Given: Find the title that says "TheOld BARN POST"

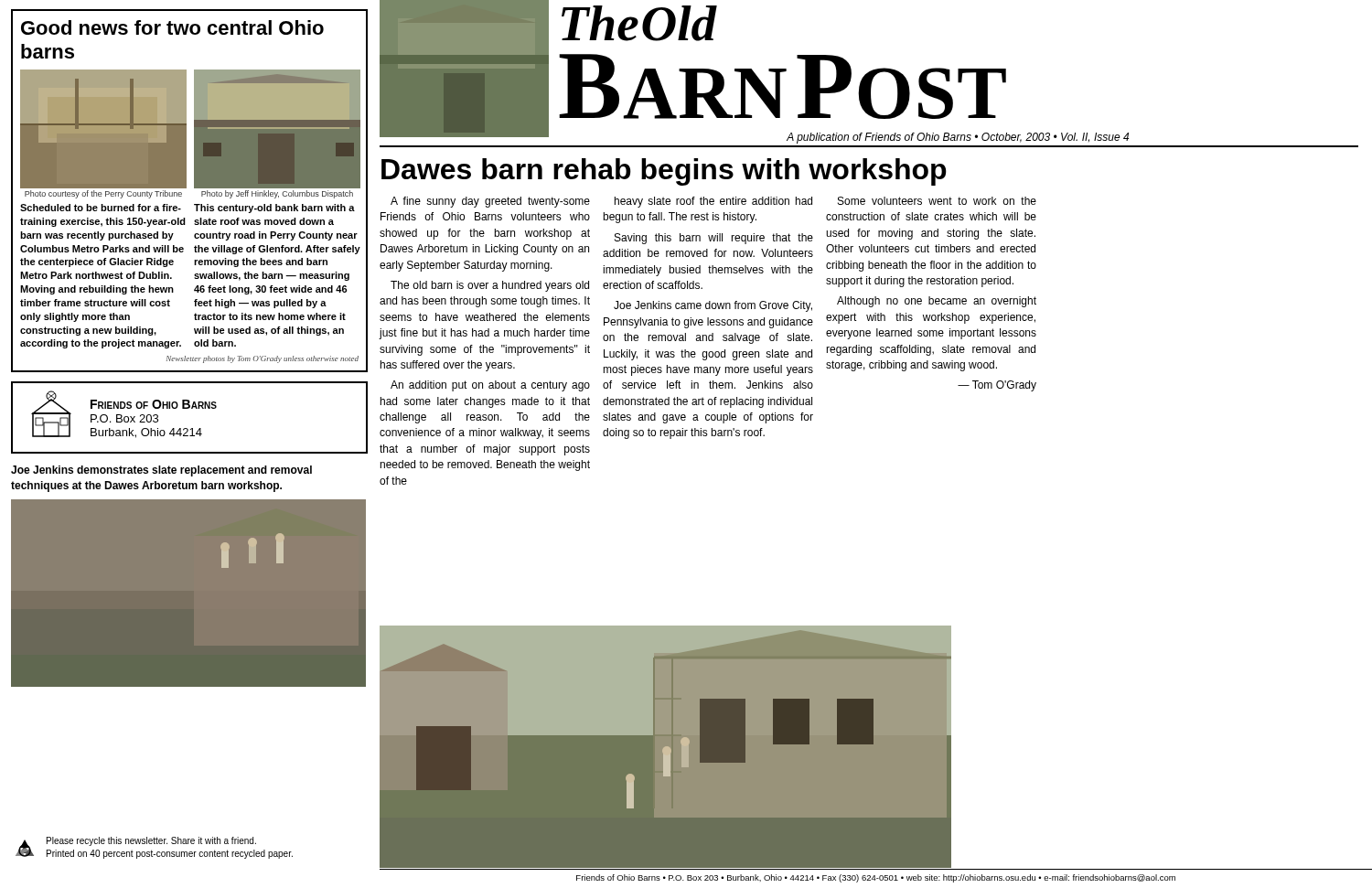Looking at the screenshot, I should (x=958, y=64).
